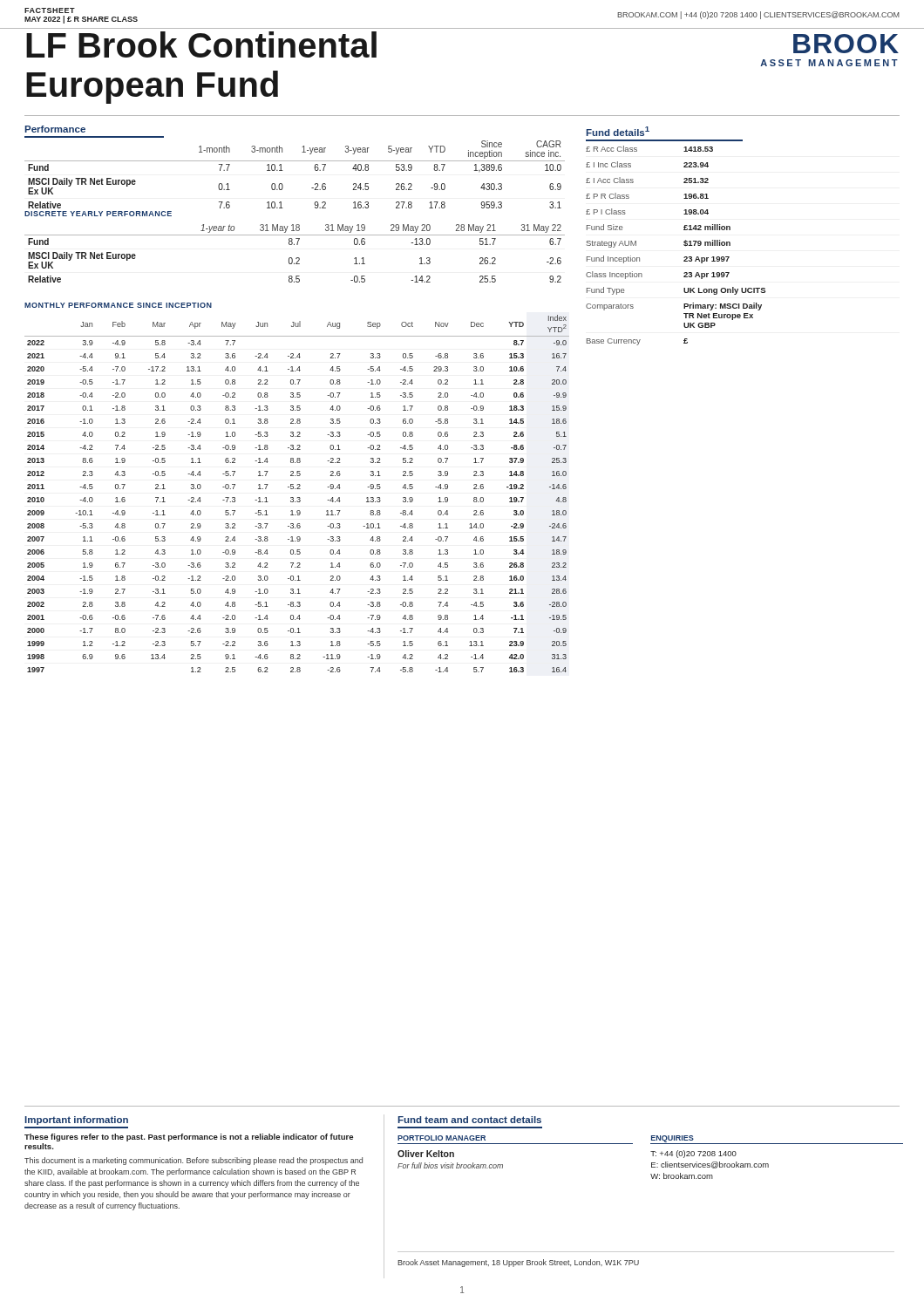Navigate to the text starting "Important information"
Screen dimensions: 1308x924
click(76, 1121)
